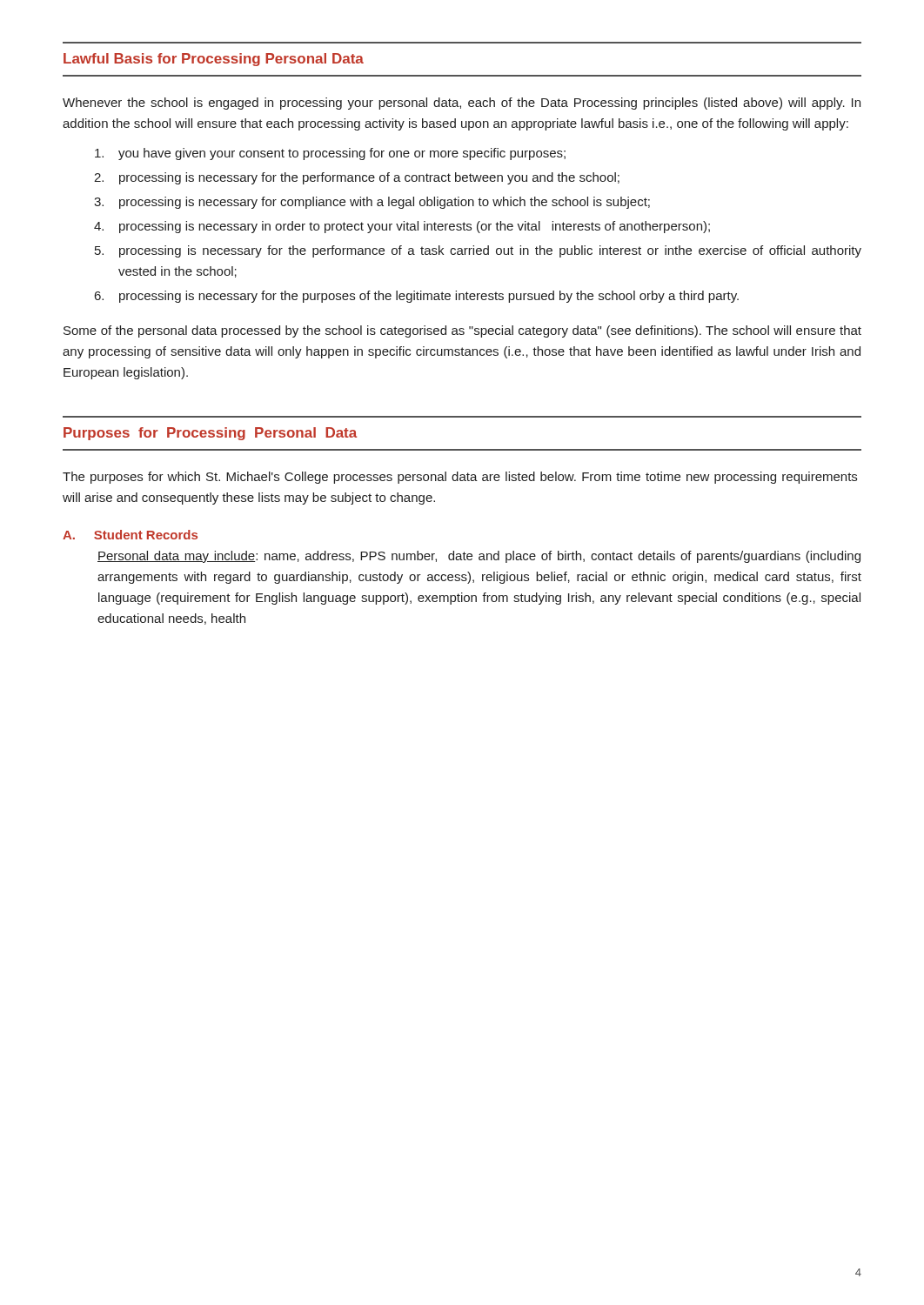The width and height of the screenshot is (924, 1305).
Task: Click on the list item that reads "you have given your consent"
Action: tap(478, 153)
